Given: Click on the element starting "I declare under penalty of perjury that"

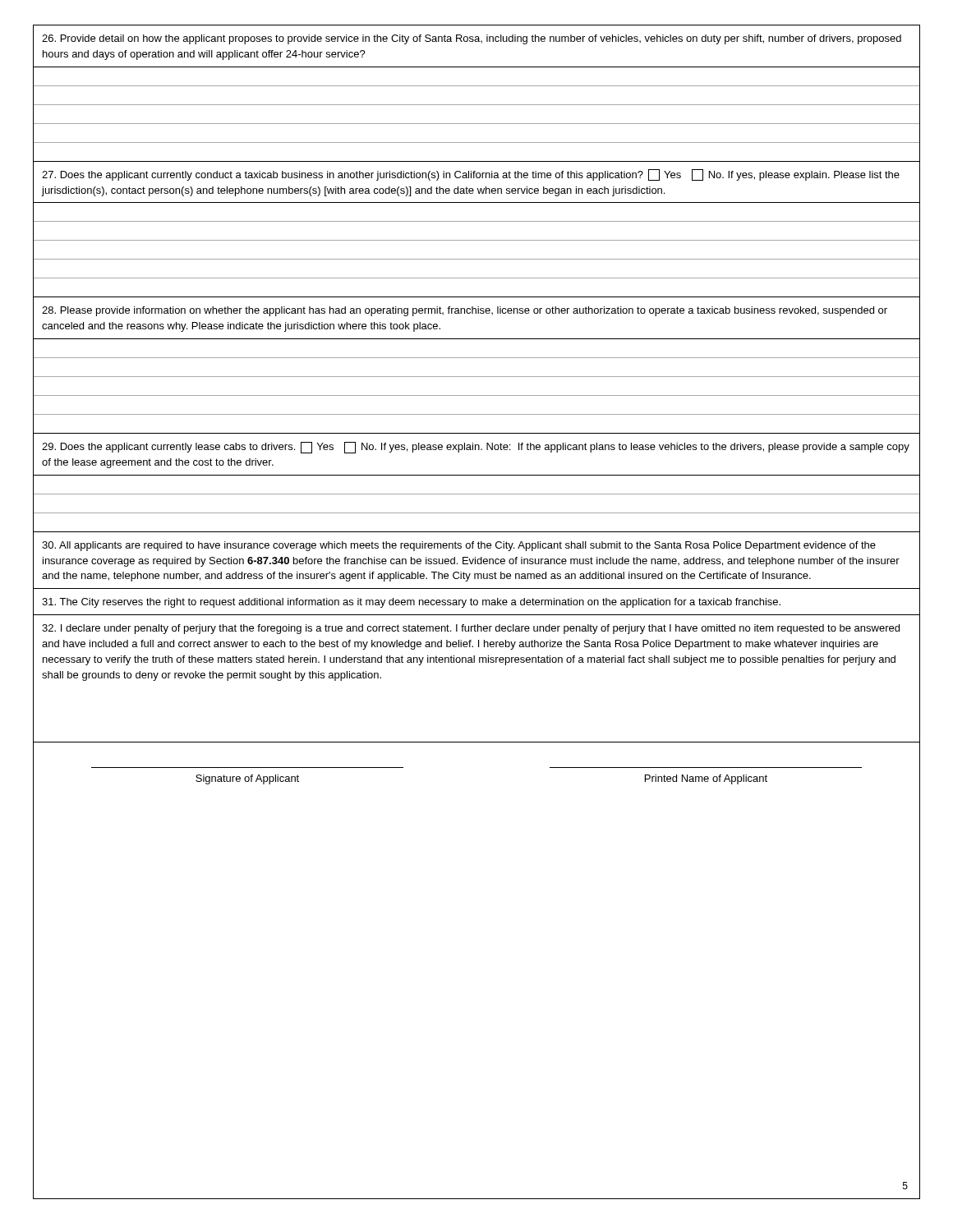Looking at the screenshot, I should tap(471, 651).
